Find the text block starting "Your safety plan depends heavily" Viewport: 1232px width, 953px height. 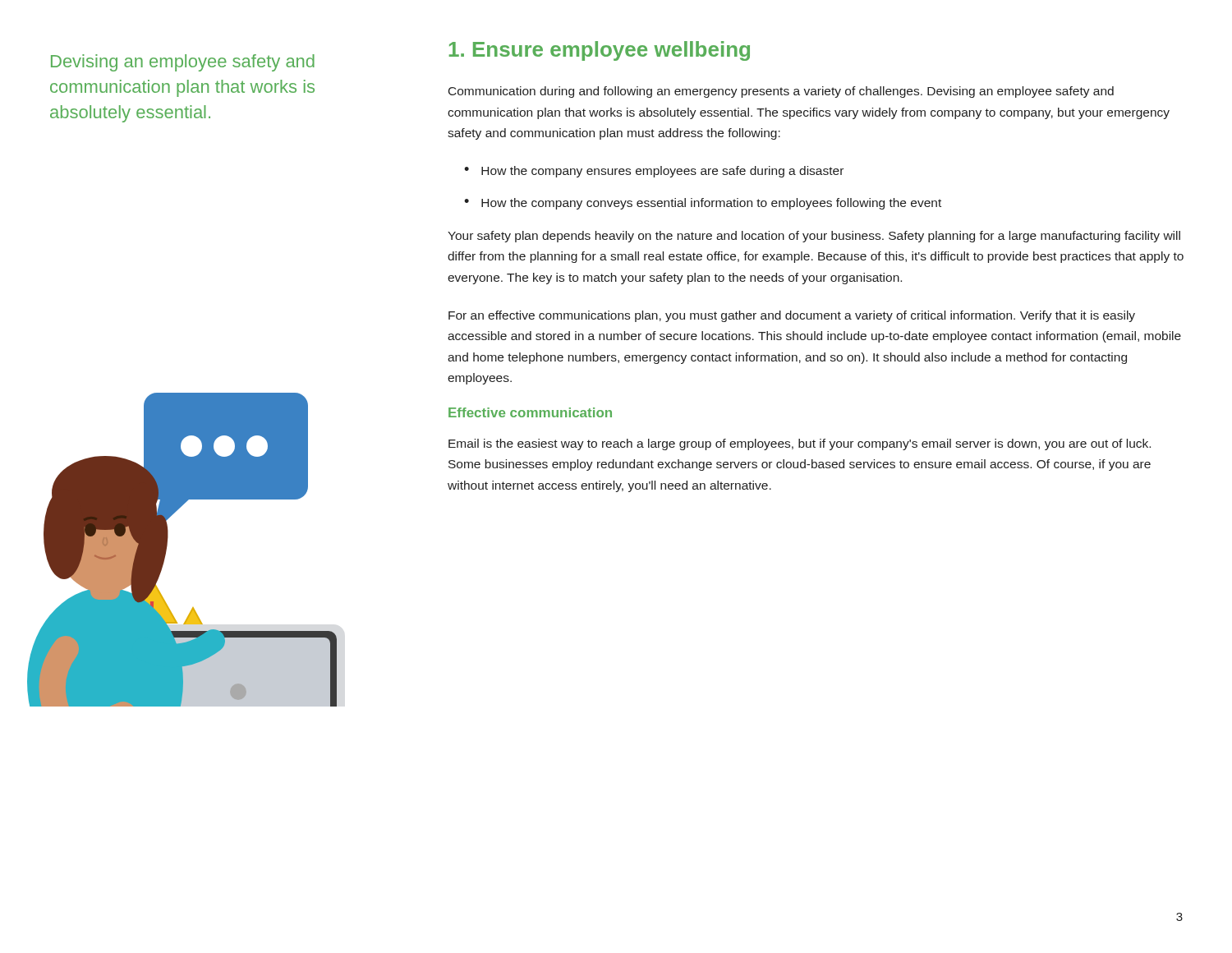click(x=816, y=256)
